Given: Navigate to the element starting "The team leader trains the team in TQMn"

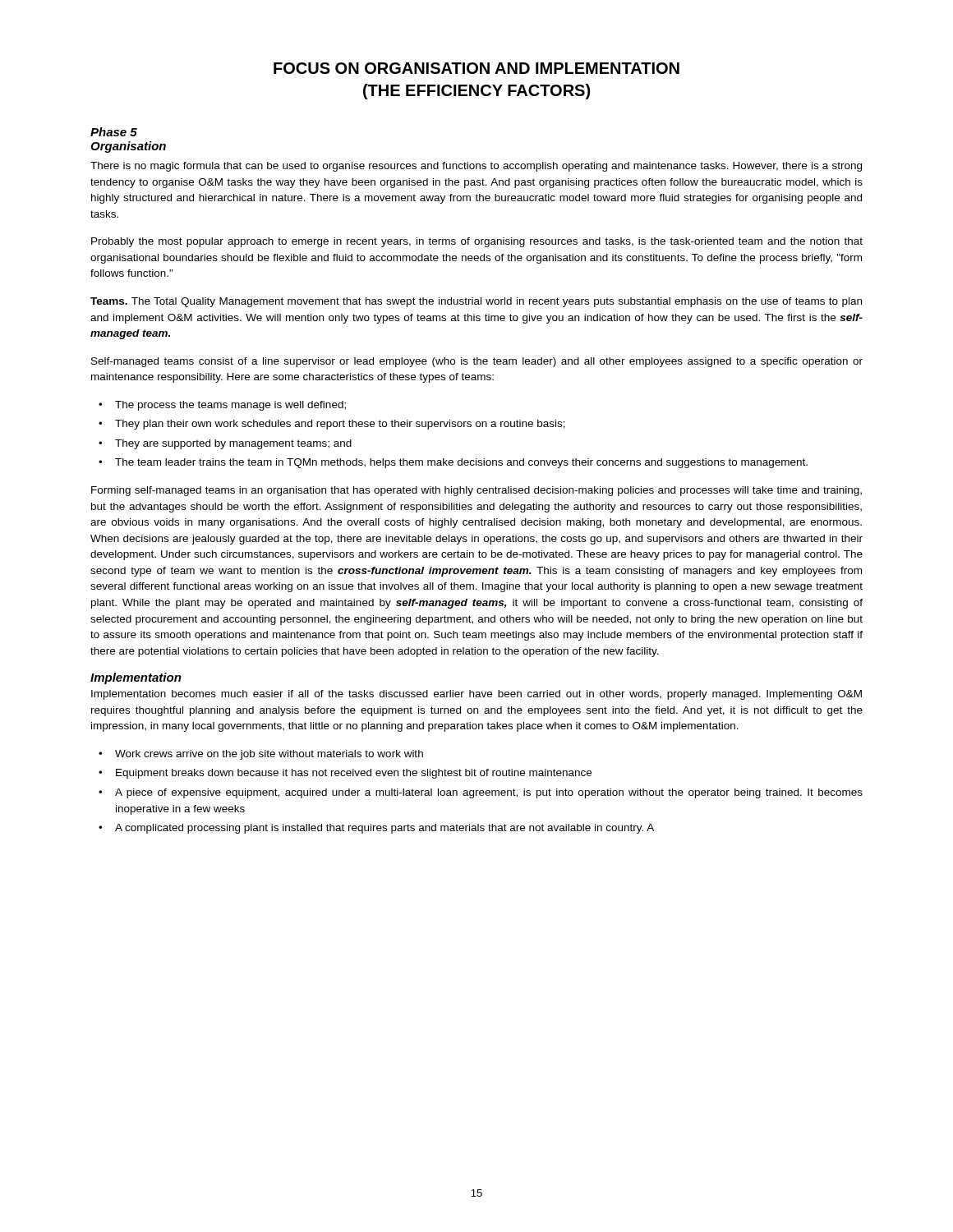Looking at the screenshot, I should coord(462,462).
